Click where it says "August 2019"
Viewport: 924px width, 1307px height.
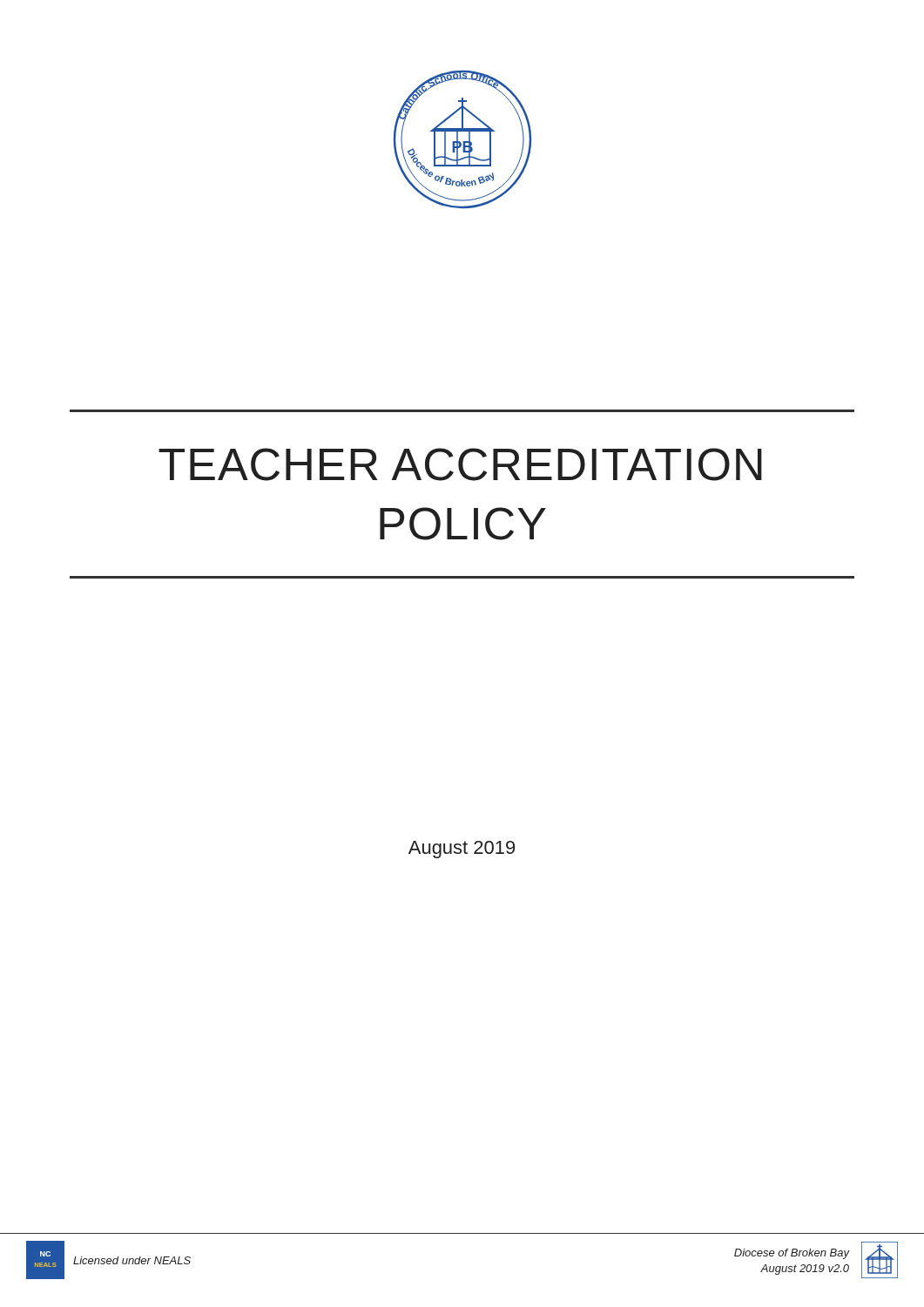click(462, 847)
